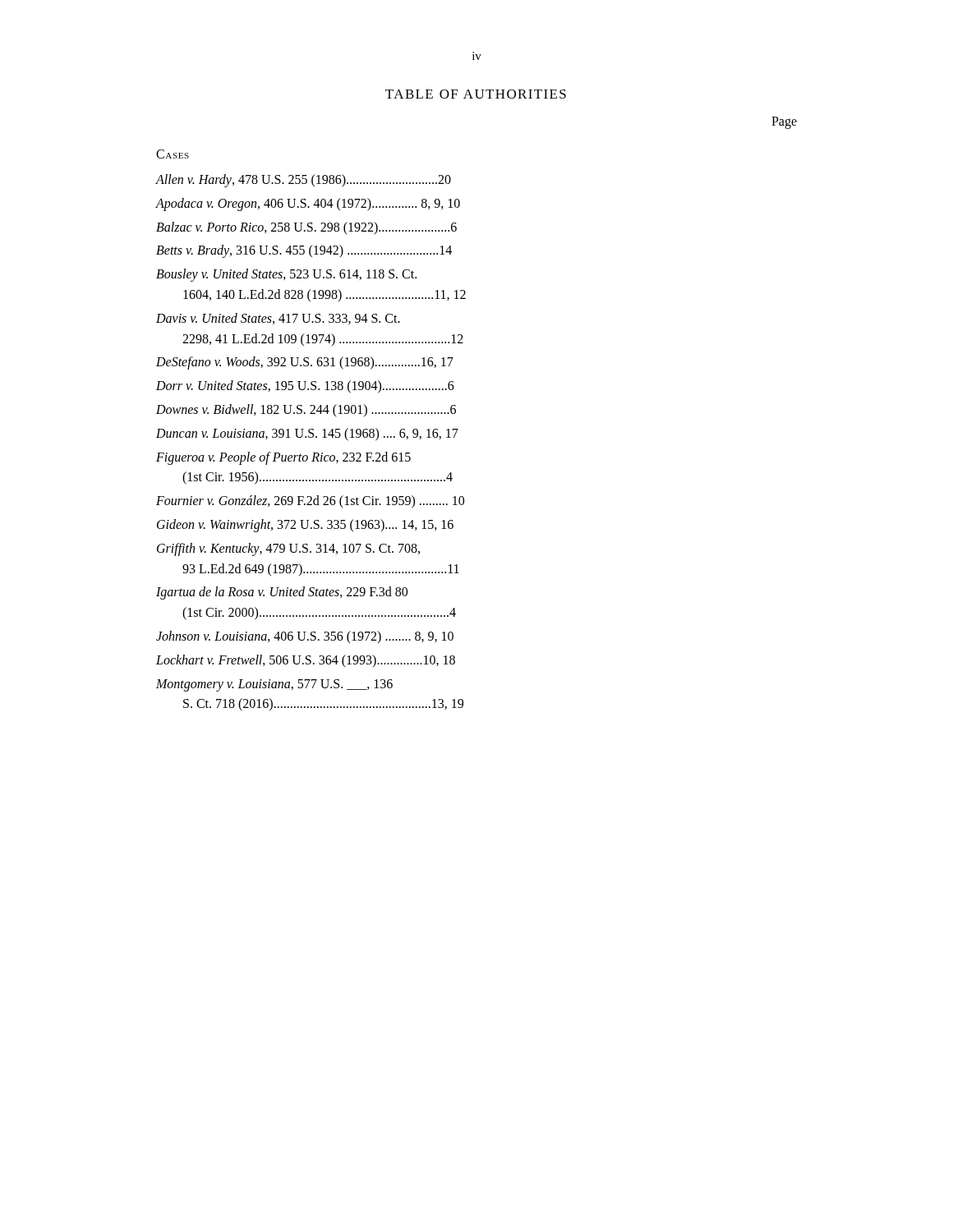Image resolution: width=953 pixels, height=1232 pixels.
Task: Point to the passage starting "Fournier v. González, 269 F.2d 26 (1st Cir."
Action: coord(310,501)
